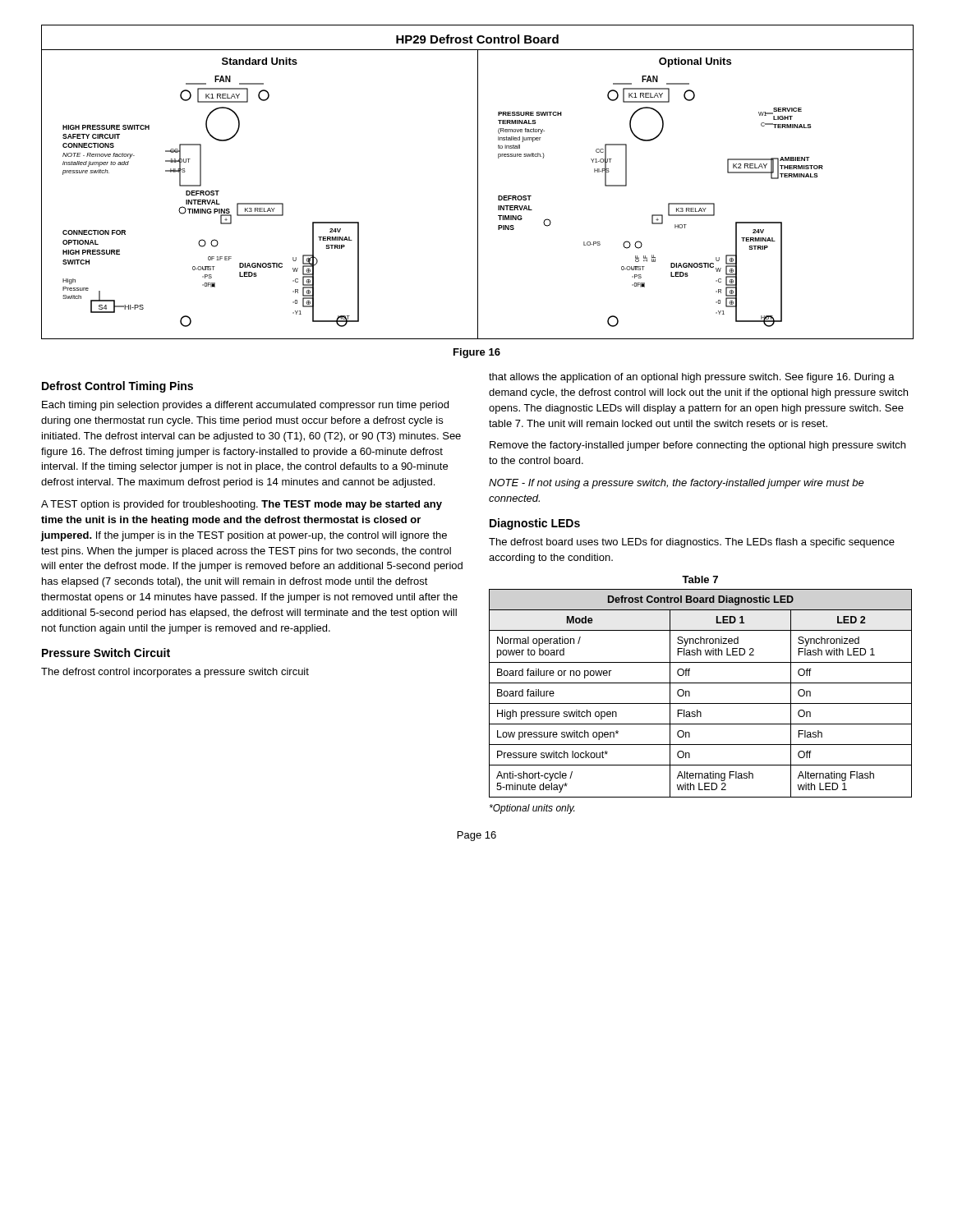Find the text block containing "that allows the application of an optional"
Screen dimensions: 1232x953
point(700,438)
